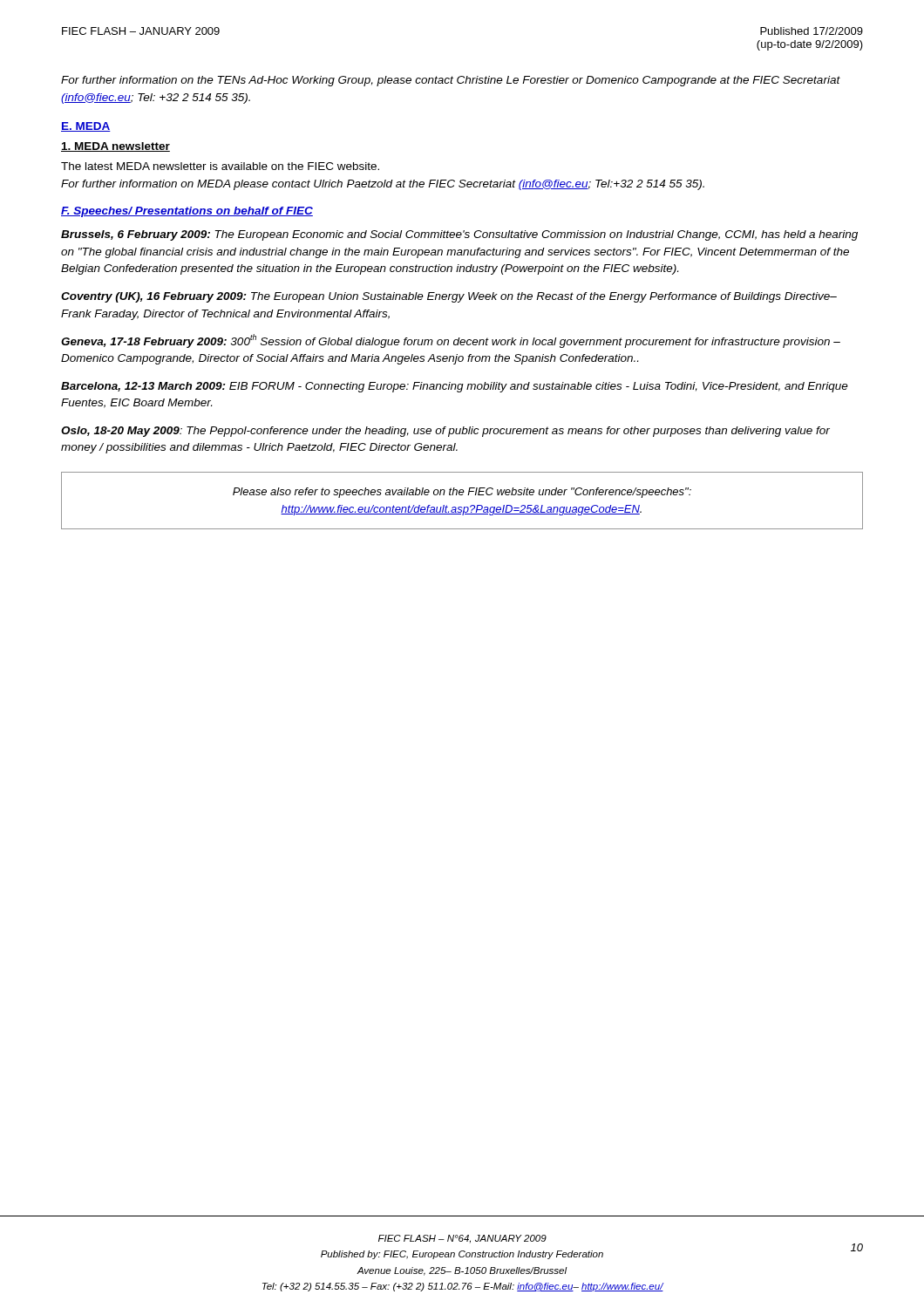Find the text starting "Coventry (UK), 16 February 2009:"

[462, 305]
